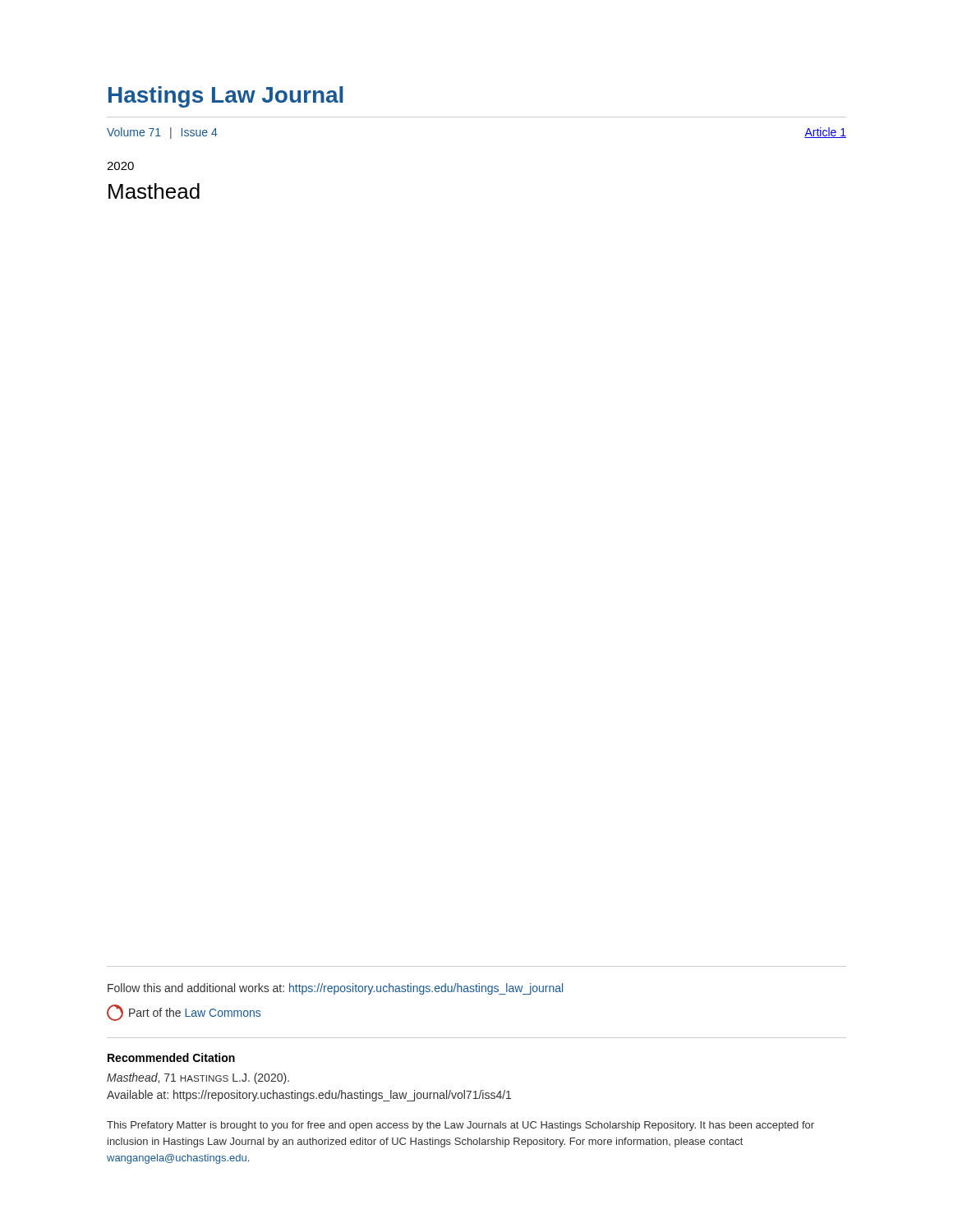
Task: Navigate to the passage starting "This Prefatory Matter is brought to you"
Action: click(x=461, y=1141)
